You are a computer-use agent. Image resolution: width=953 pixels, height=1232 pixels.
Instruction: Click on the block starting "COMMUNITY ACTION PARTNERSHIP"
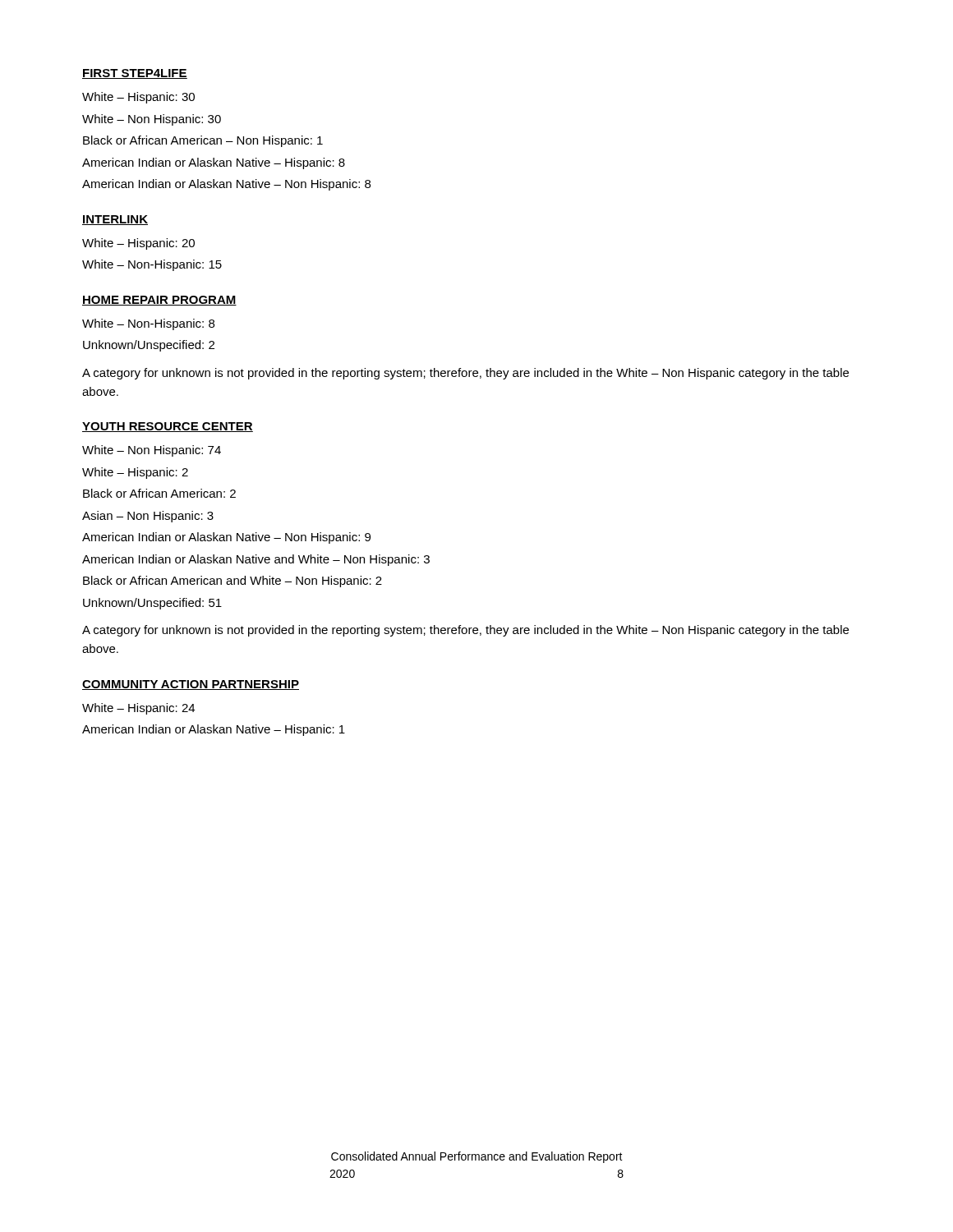(x=191, y=683)
